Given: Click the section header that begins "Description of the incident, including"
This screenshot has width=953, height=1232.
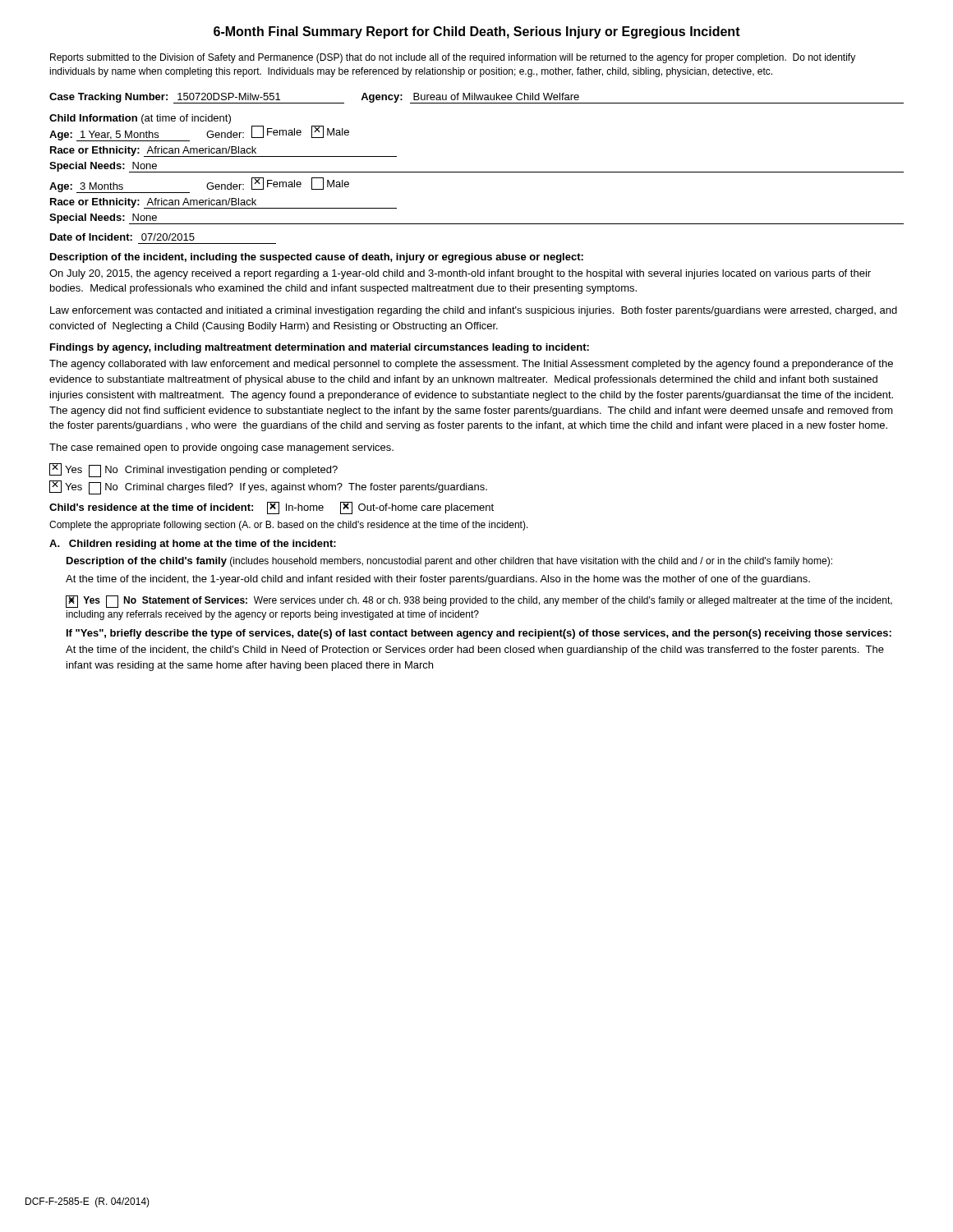Looking at the screenshot, I should [317, 256].
